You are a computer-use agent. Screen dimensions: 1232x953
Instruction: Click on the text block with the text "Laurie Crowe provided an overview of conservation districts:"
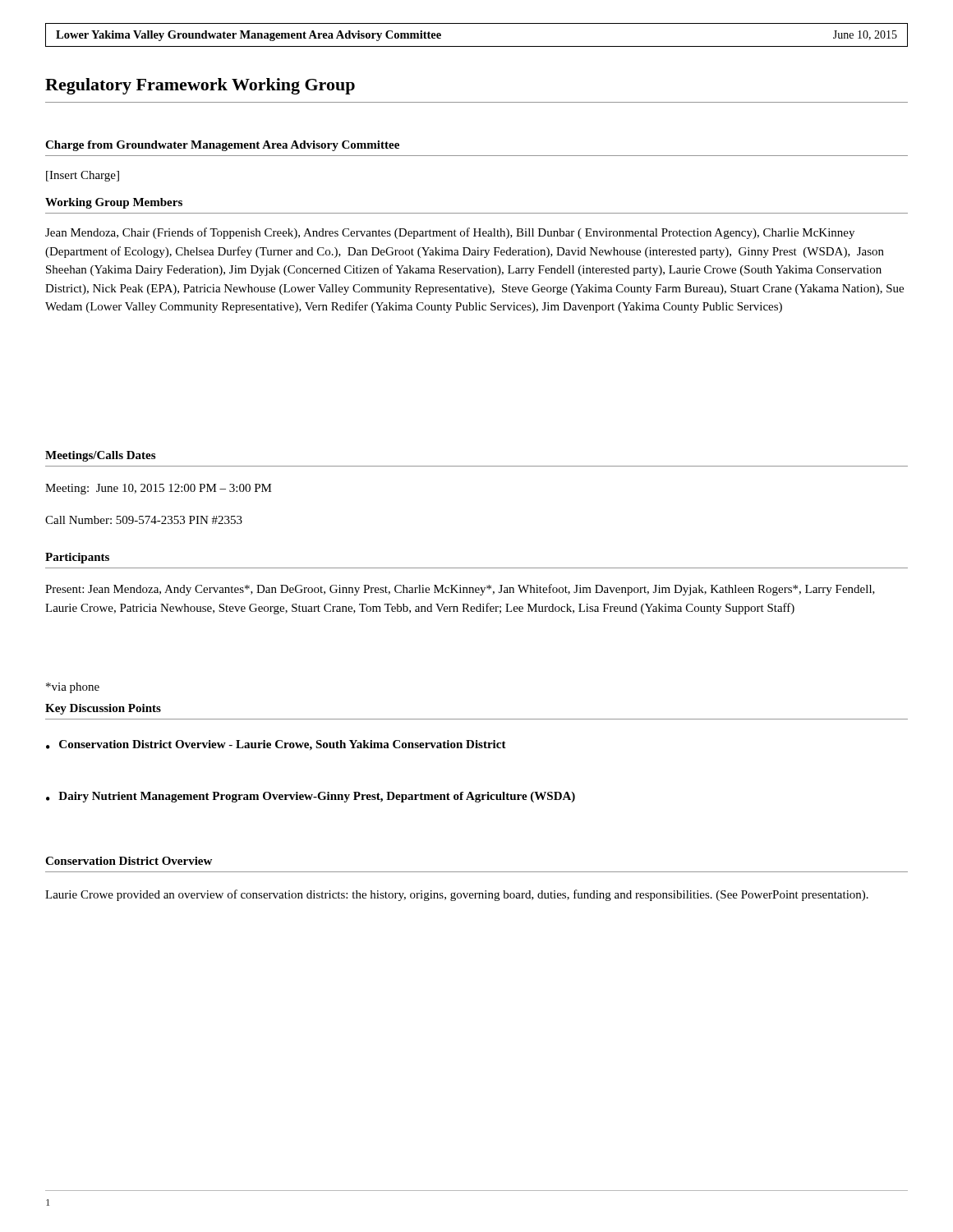pyautogui.click(x=476, y=895)
